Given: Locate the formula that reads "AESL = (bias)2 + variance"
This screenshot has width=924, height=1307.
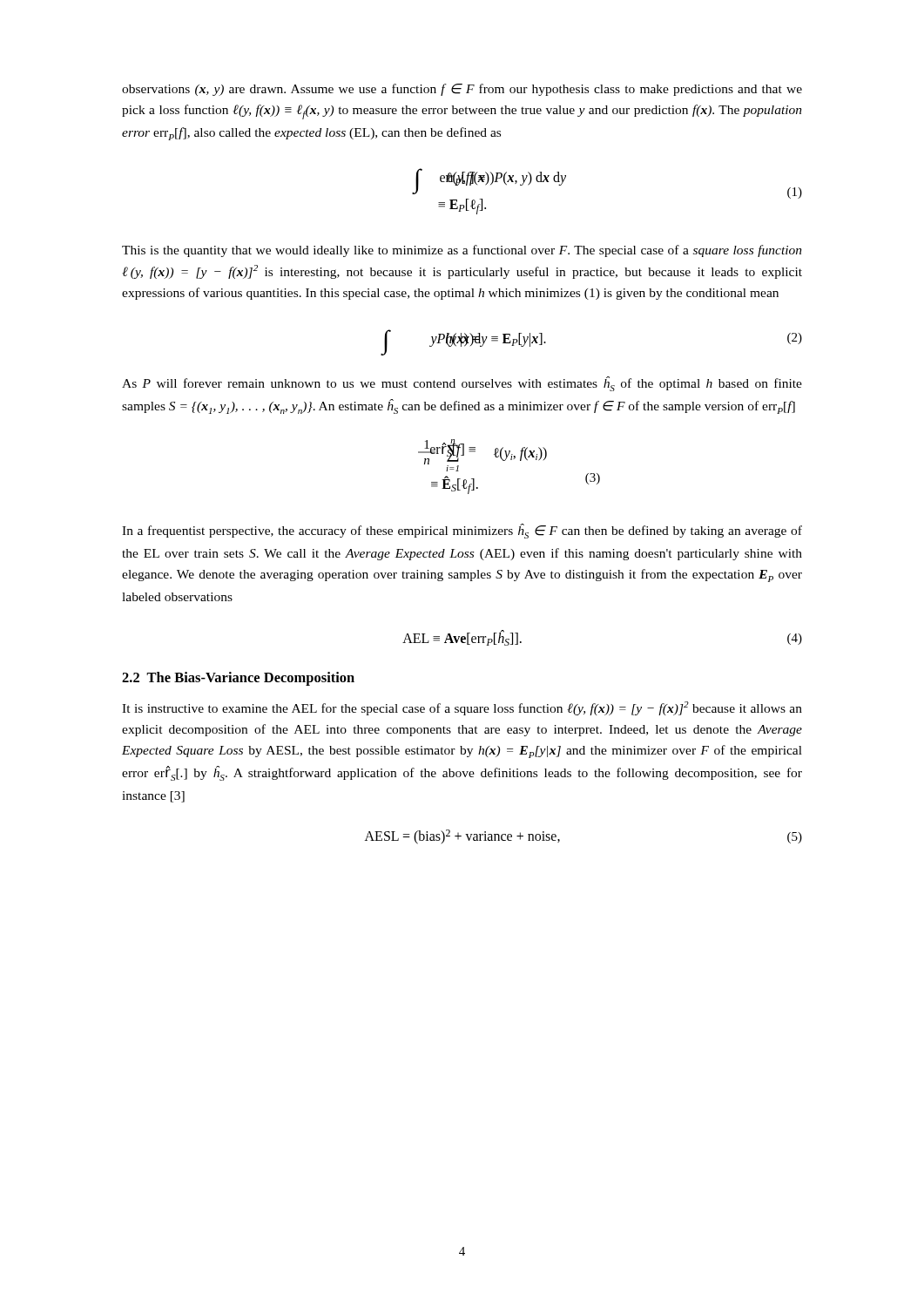Looking at the screenshot, I should pyautogui.click(x=462, y=837).
